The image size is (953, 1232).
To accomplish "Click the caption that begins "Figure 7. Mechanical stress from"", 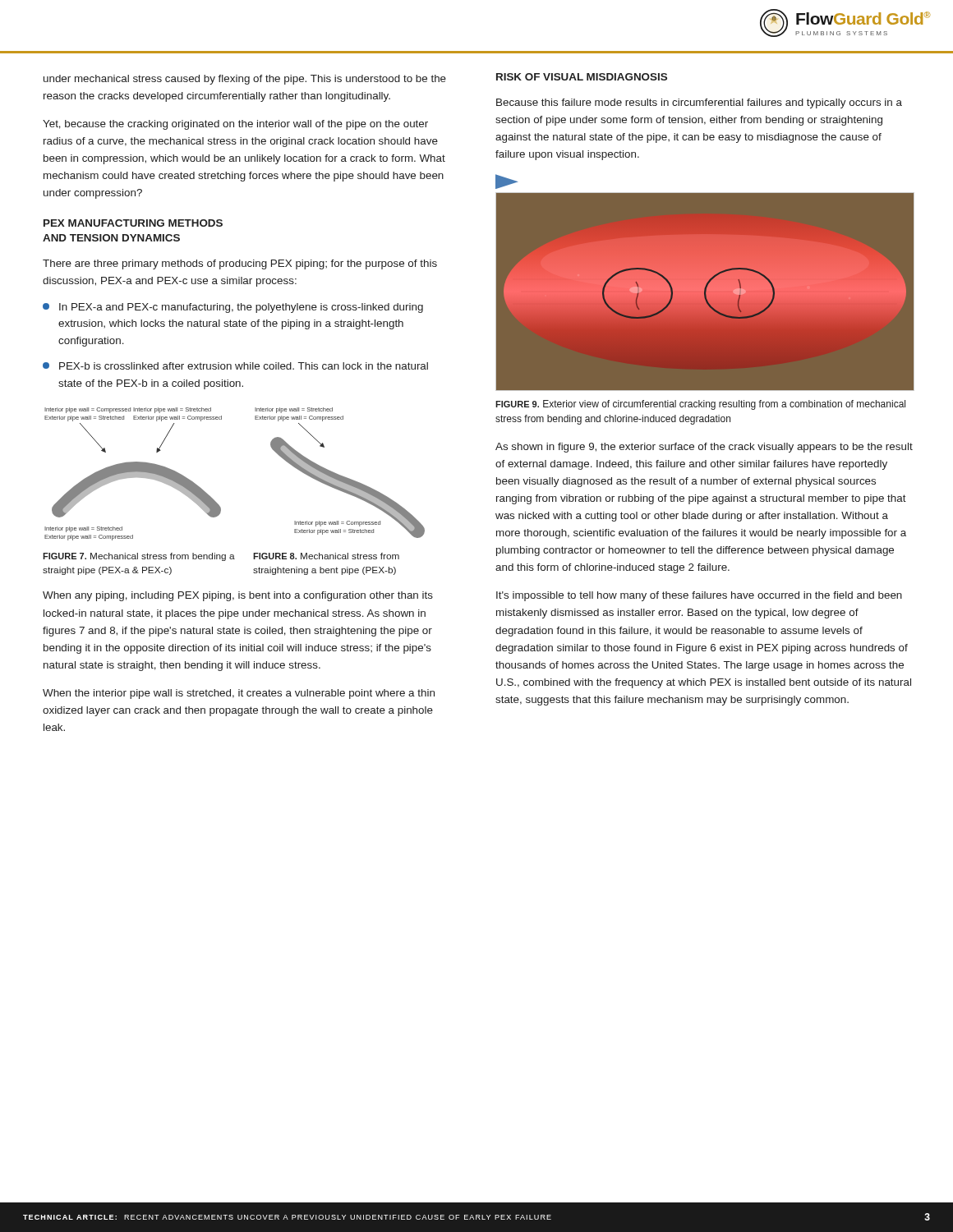I will pos(139,563).
